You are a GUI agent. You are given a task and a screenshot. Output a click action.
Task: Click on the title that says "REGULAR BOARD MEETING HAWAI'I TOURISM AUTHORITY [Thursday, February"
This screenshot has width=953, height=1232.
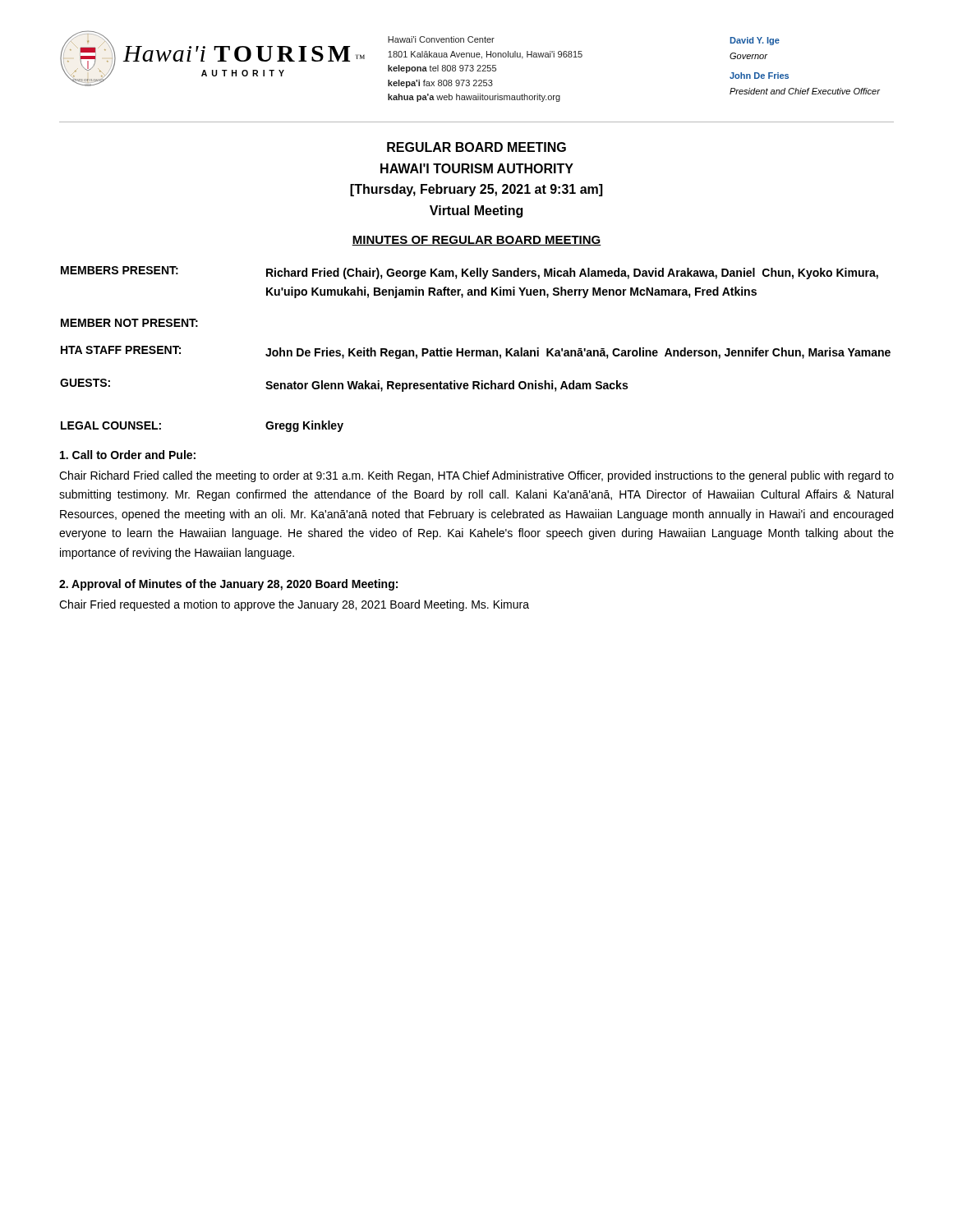[476, 179]
